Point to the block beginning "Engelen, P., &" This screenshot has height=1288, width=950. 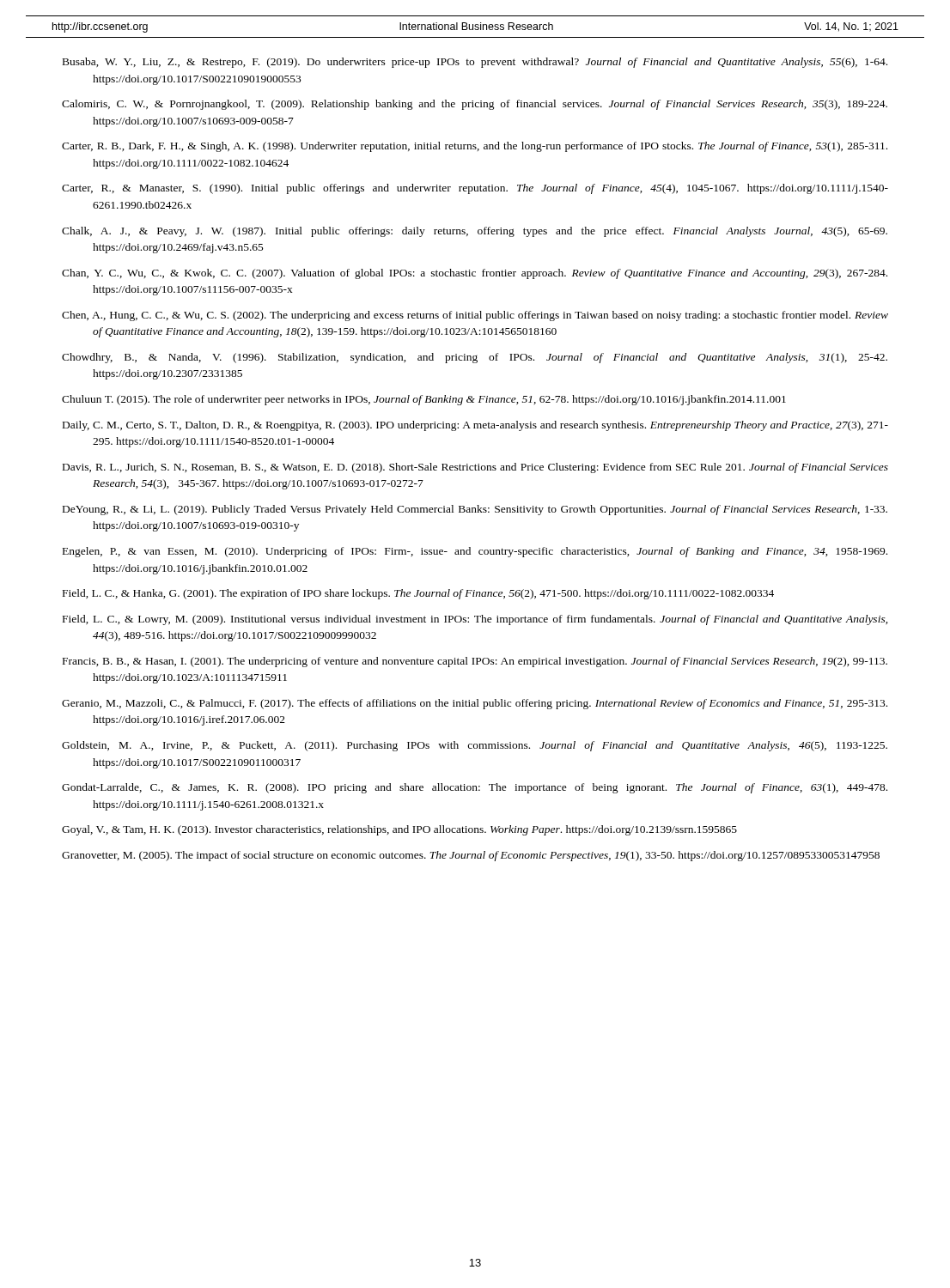coord(475,559)
